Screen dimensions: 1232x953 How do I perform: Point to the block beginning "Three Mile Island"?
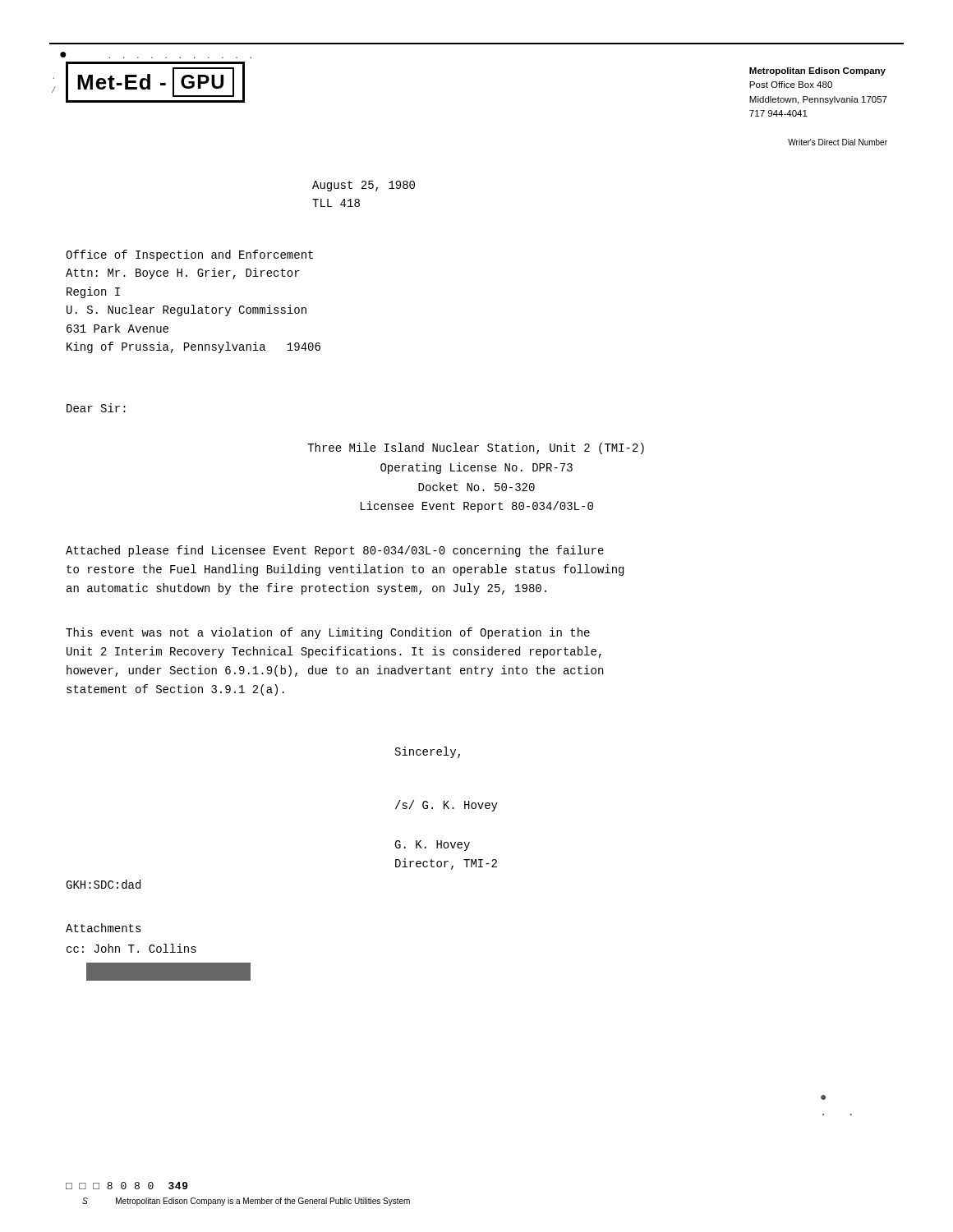point(476,478)
